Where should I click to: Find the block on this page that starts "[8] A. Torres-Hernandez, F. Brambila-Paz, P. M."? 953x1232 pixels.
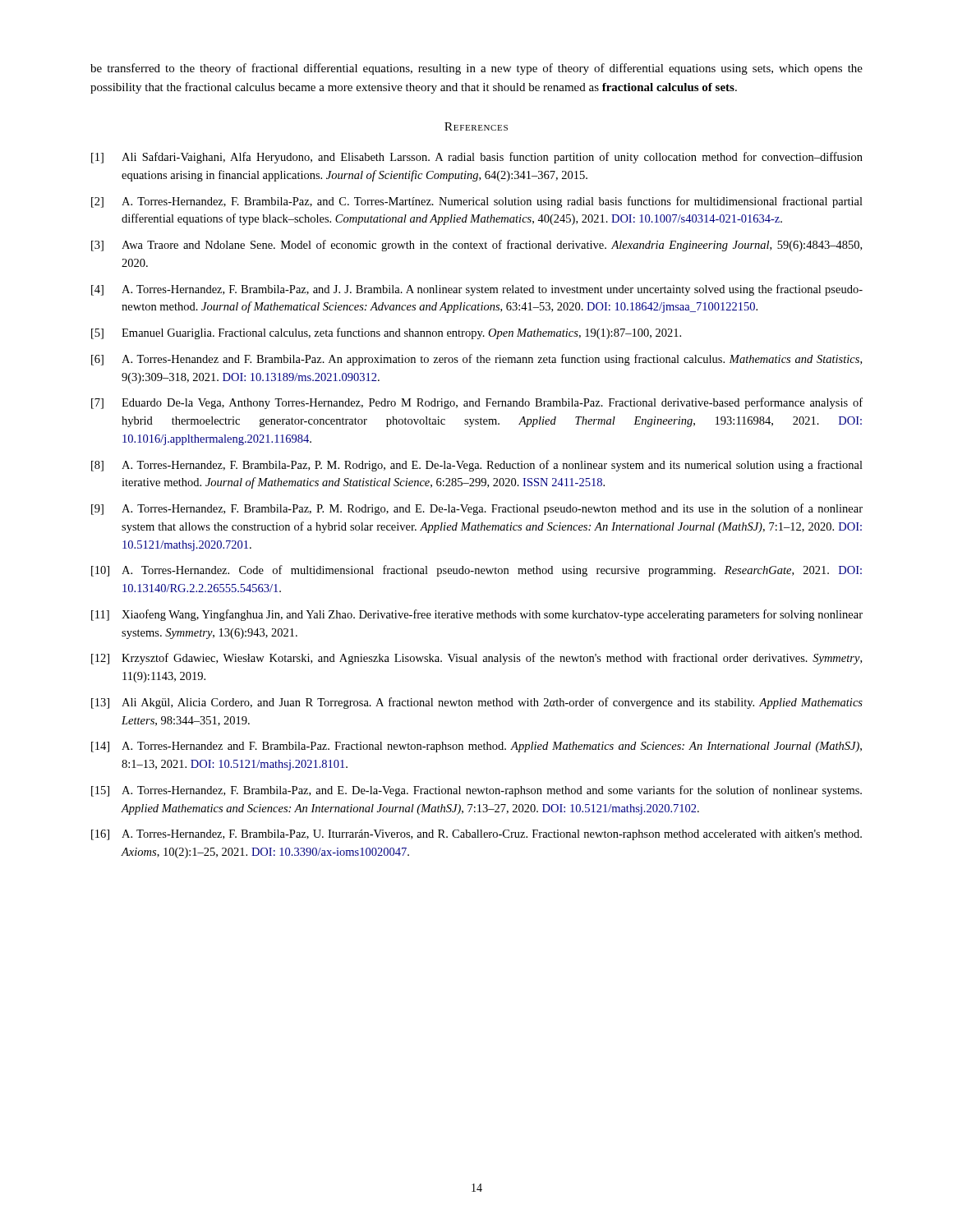click(476, 474)
